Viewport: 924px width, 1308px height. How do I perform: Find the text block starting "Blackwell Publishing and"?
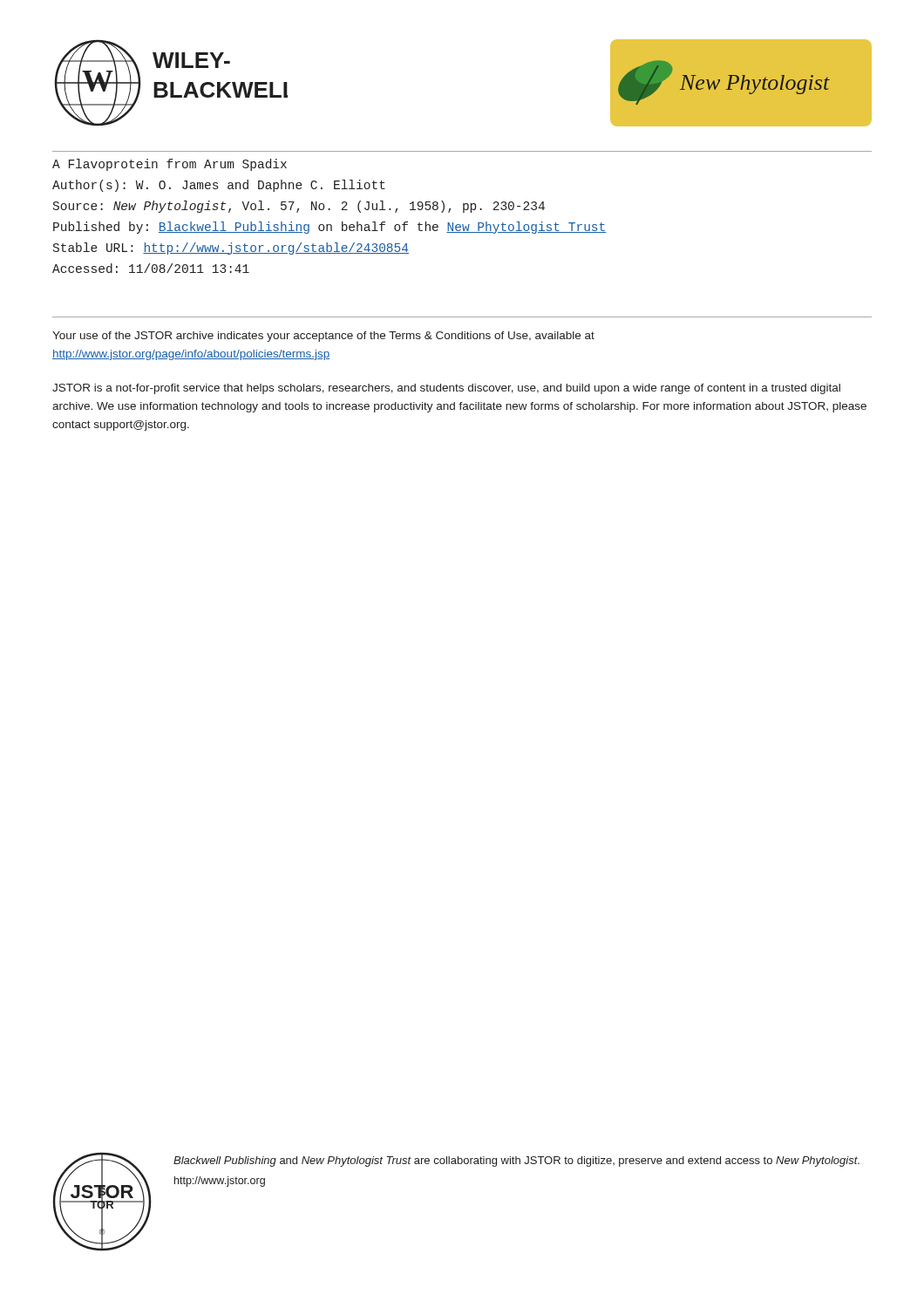pyautogui.click(x=517, y=1160)
